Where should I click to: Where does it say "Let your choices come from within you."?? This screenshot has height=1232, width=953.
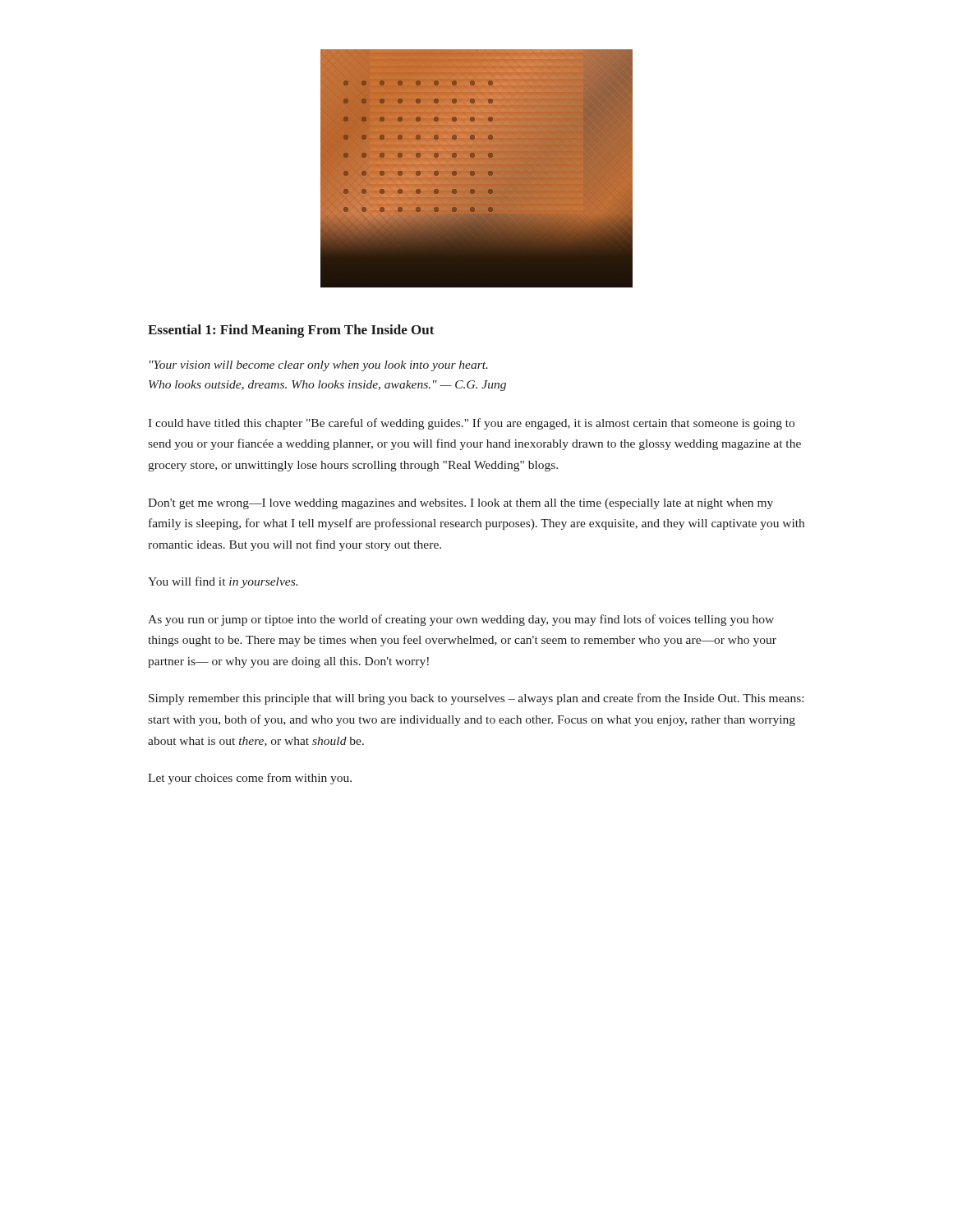[250, 778]
